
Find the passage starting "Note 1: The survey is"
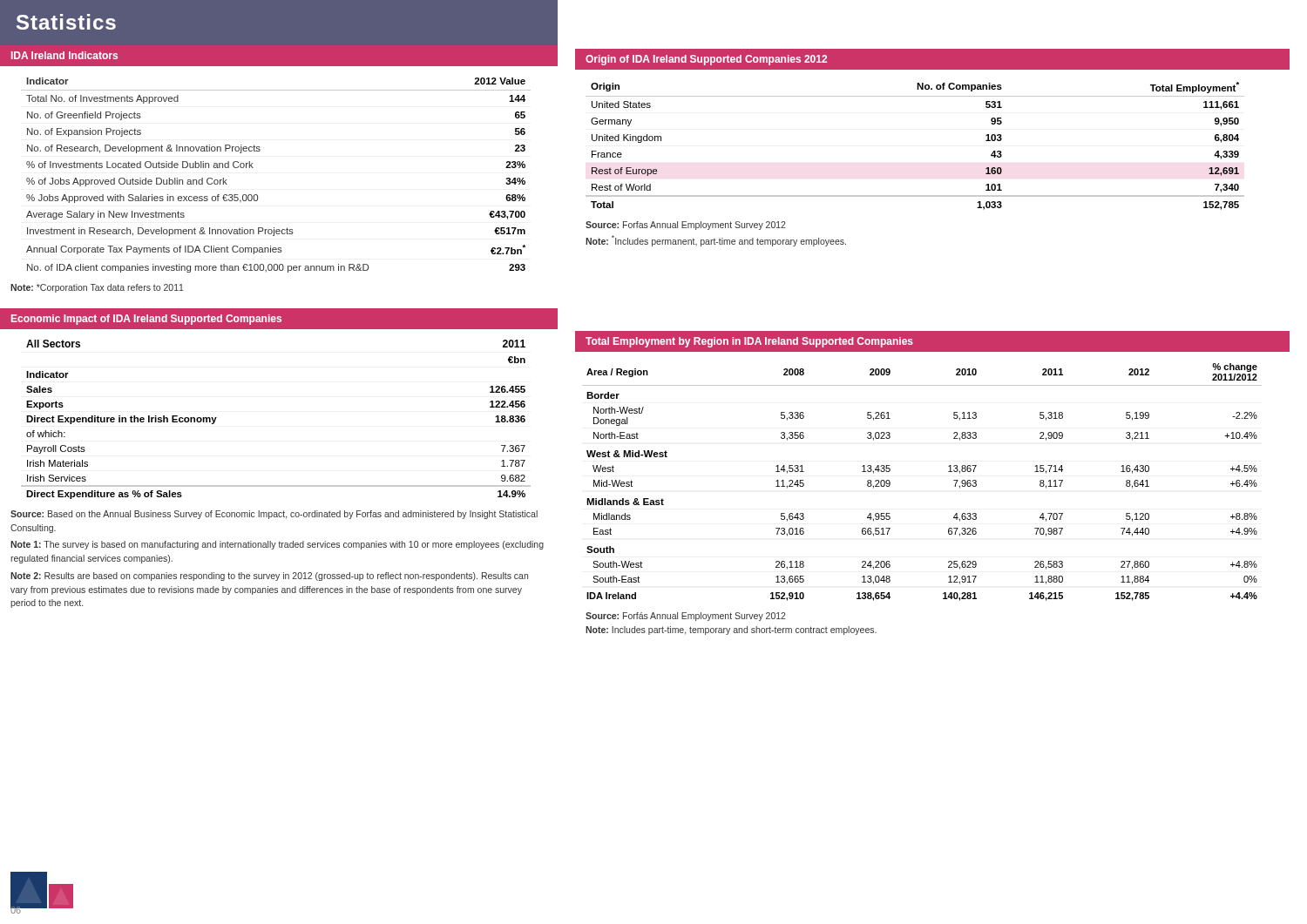(x=277, y=551)
